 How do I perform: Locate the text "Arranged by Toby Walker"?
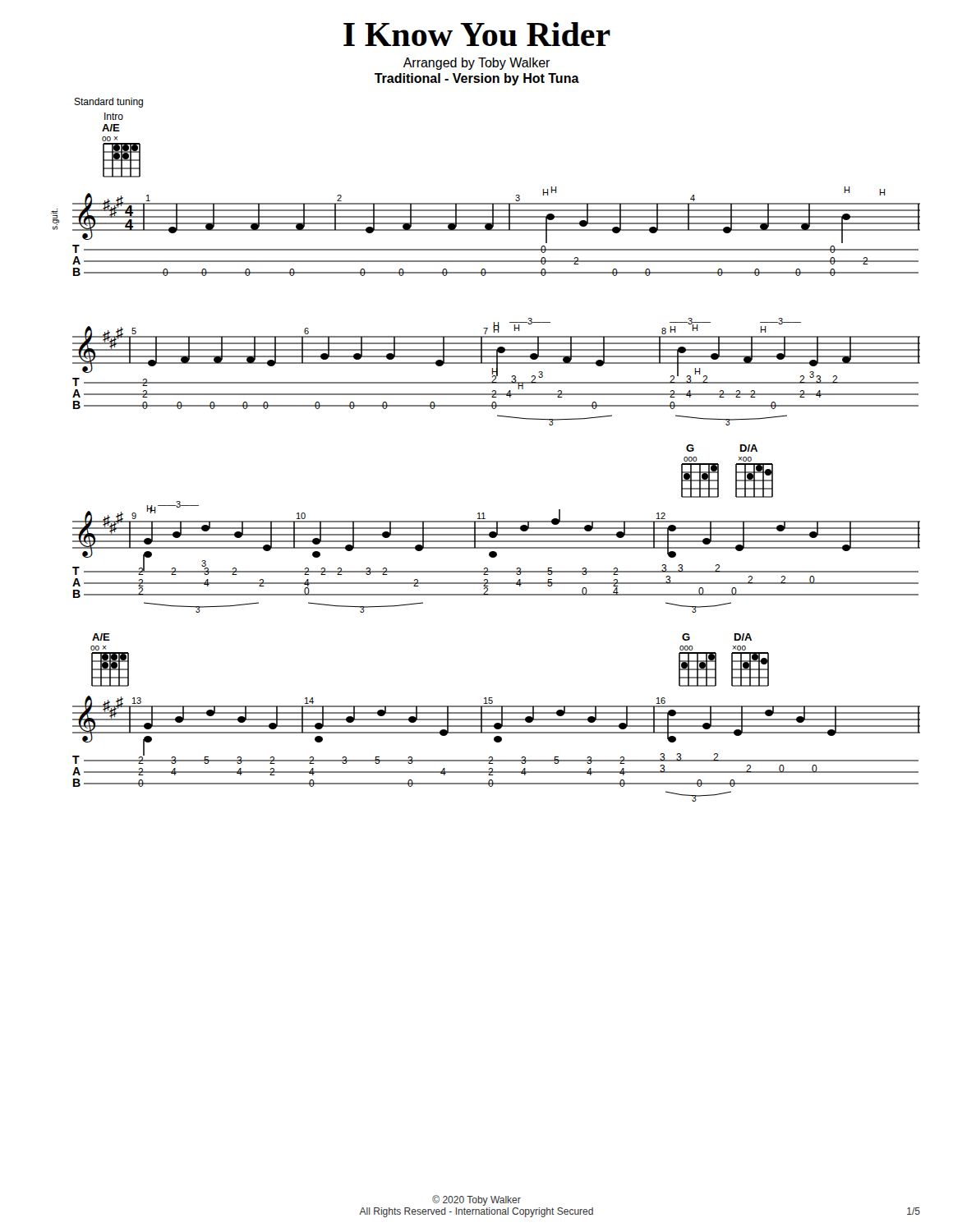tap(476, 63)
